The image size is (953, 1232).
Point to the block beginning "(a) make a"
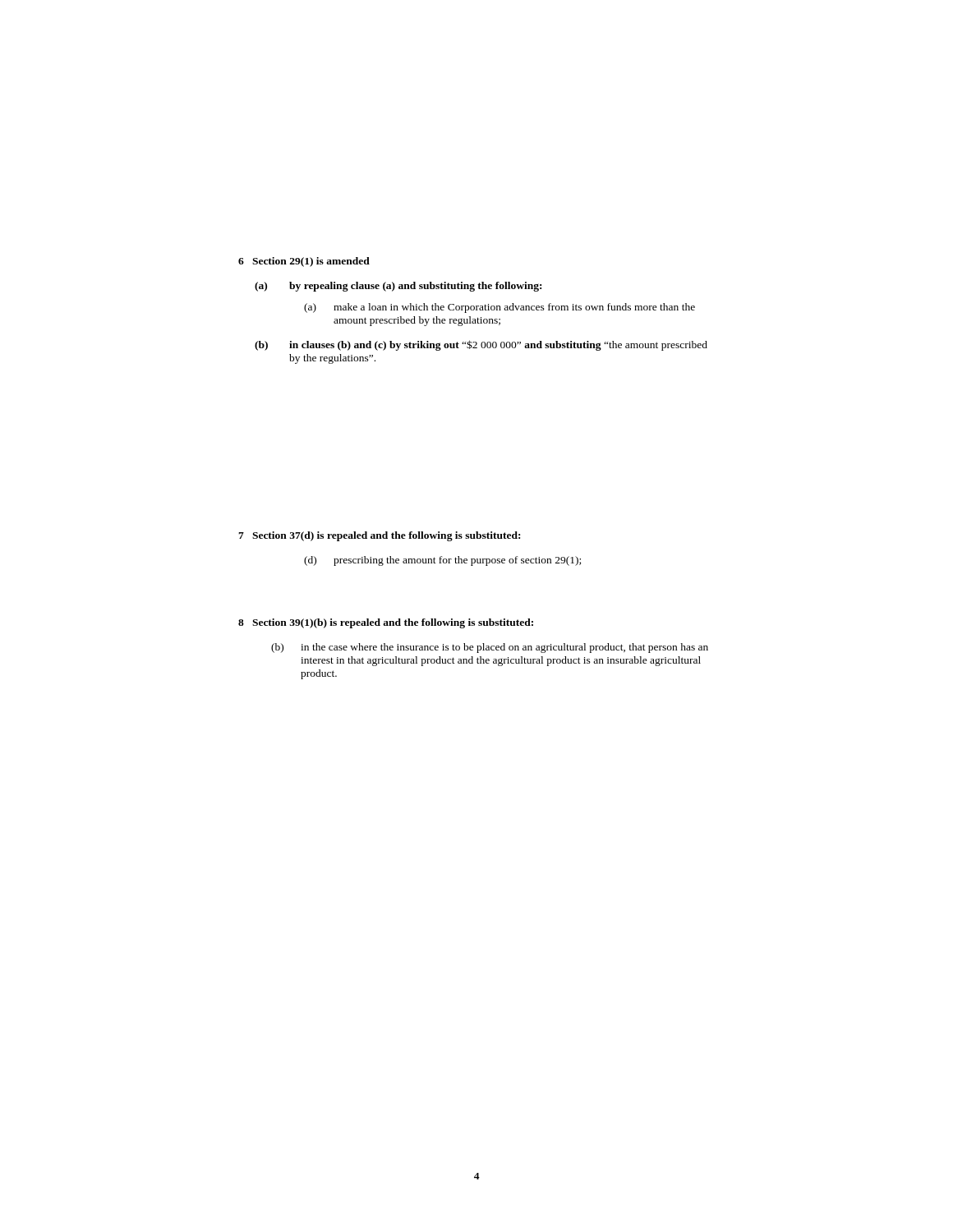[x=509, y=314]
